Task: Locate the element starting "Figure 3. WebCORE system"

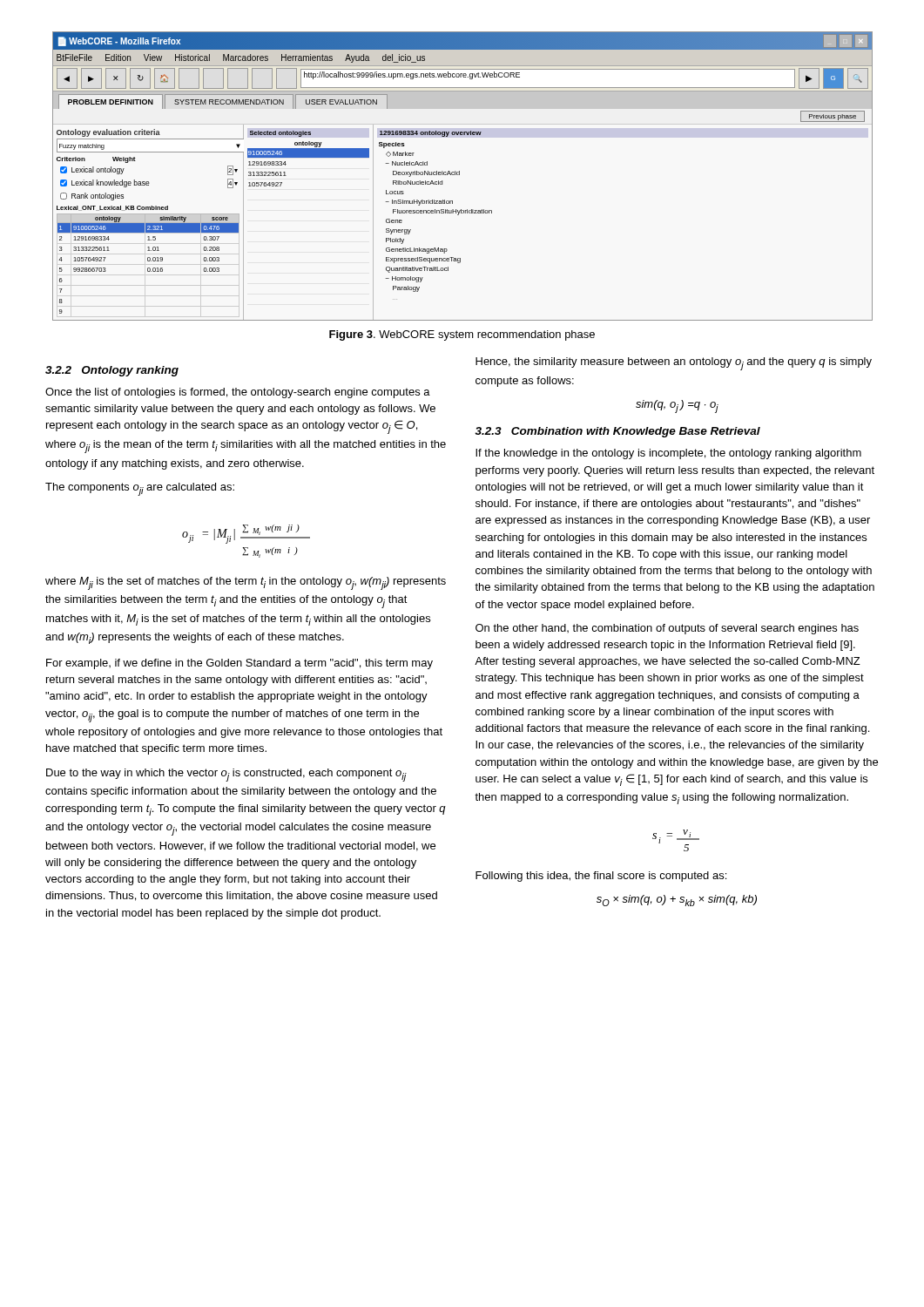Action: pyautogui.click(x=462, y=334)
